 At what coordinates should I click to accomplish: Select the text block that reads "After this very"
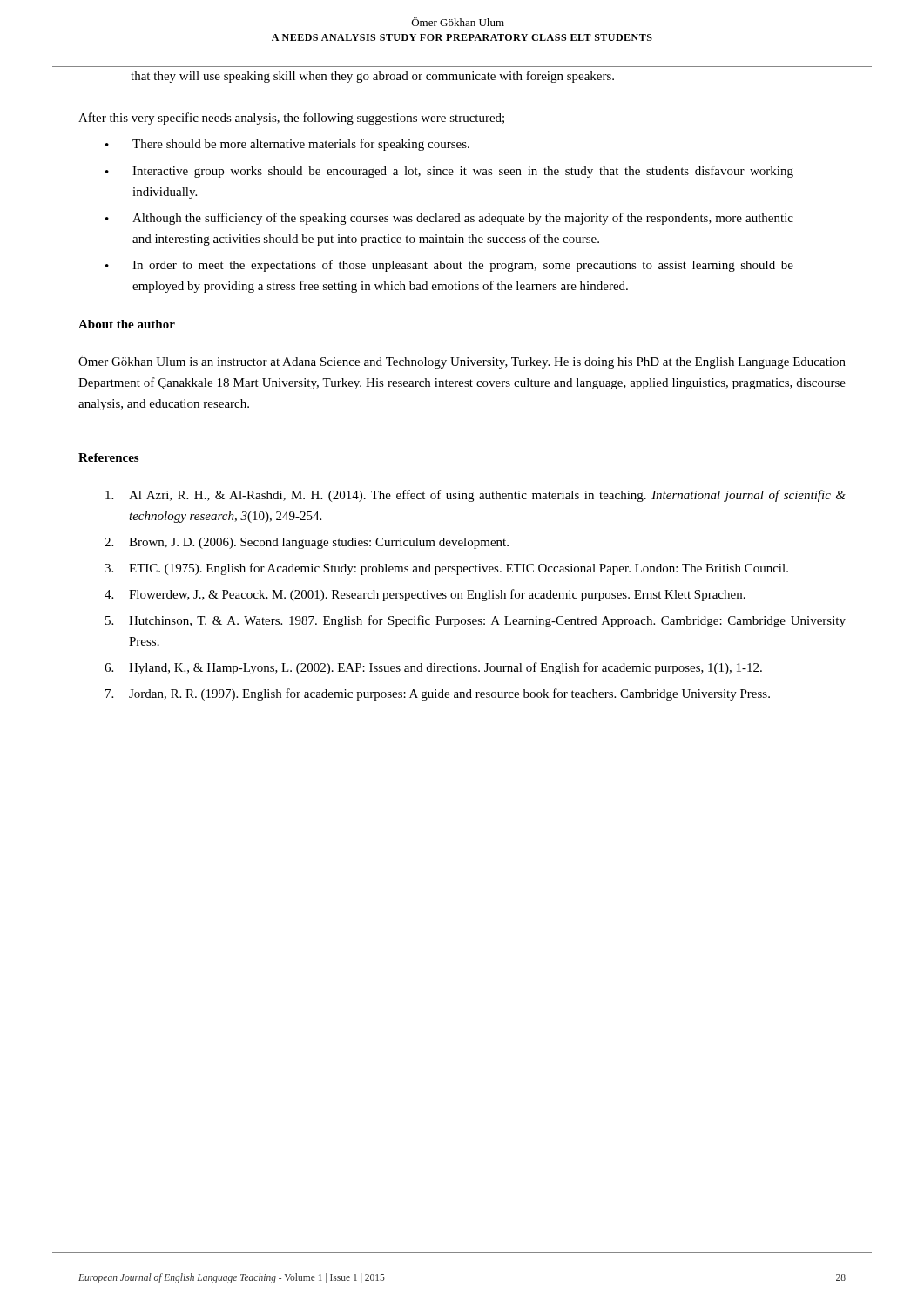(292, 118)
